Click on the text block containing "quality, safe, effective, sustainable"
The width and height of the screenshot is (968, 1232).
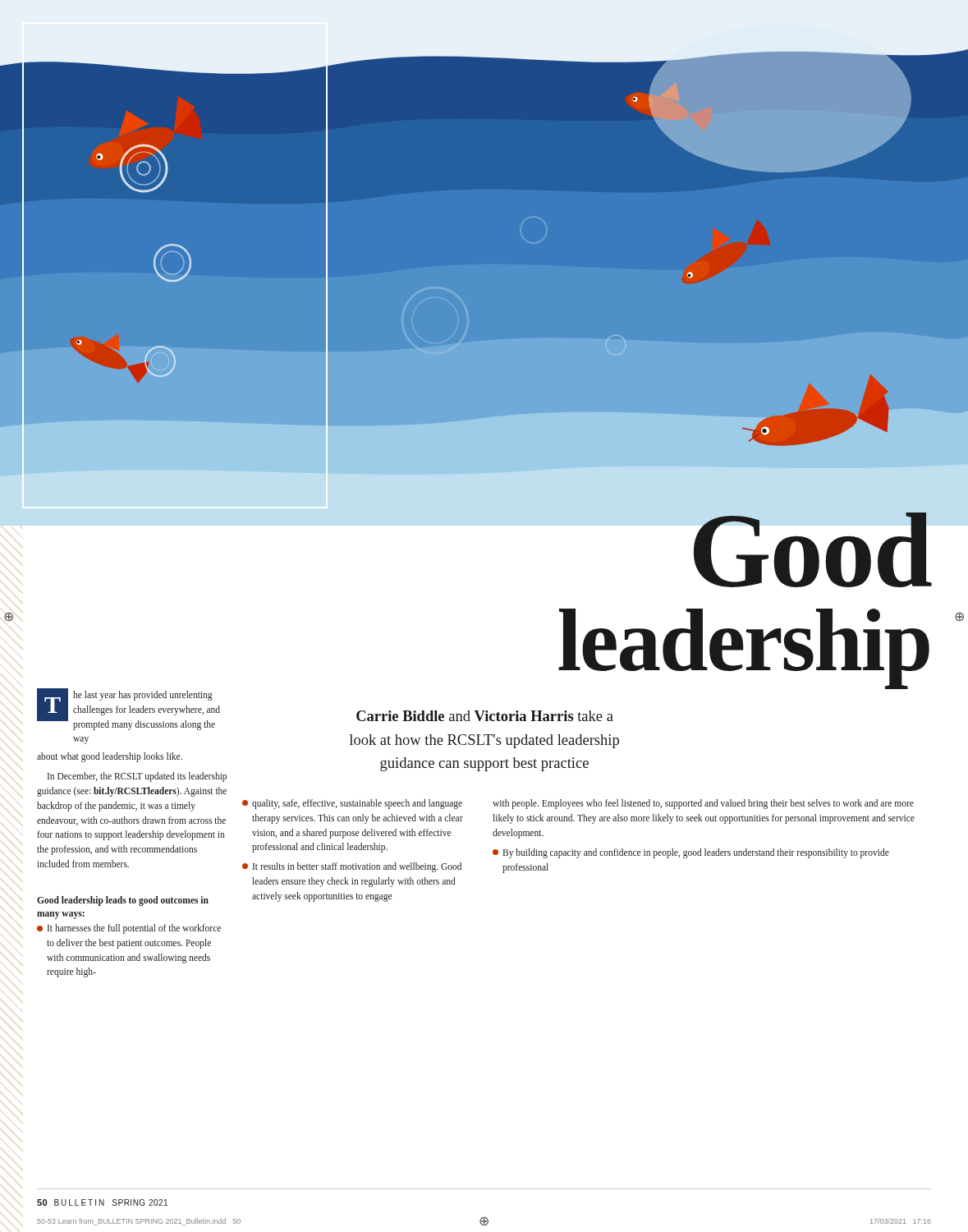[355, 850]
